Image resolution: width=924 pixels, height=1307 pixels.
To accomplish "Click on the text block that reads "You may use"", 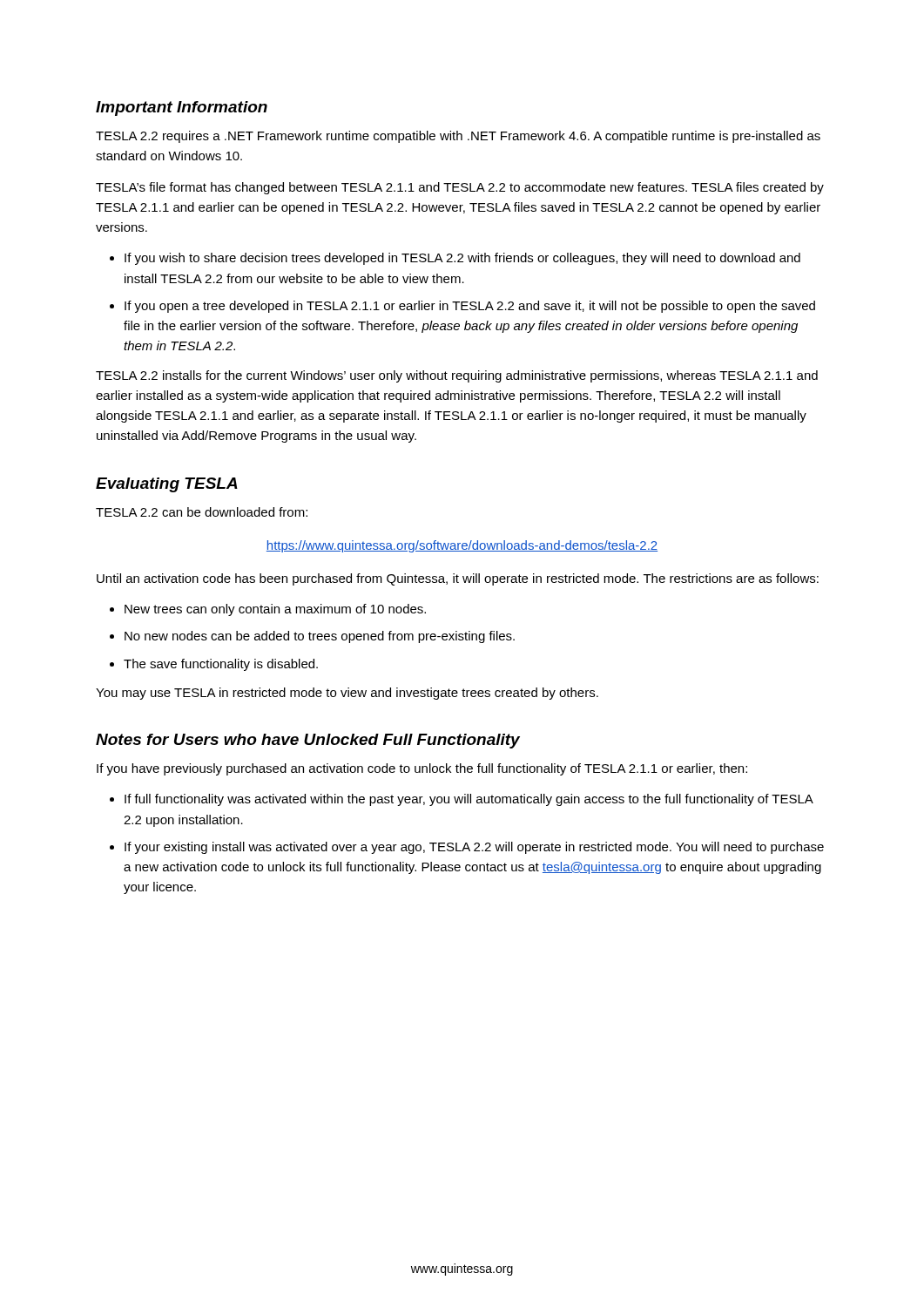I will click(347, 692).
